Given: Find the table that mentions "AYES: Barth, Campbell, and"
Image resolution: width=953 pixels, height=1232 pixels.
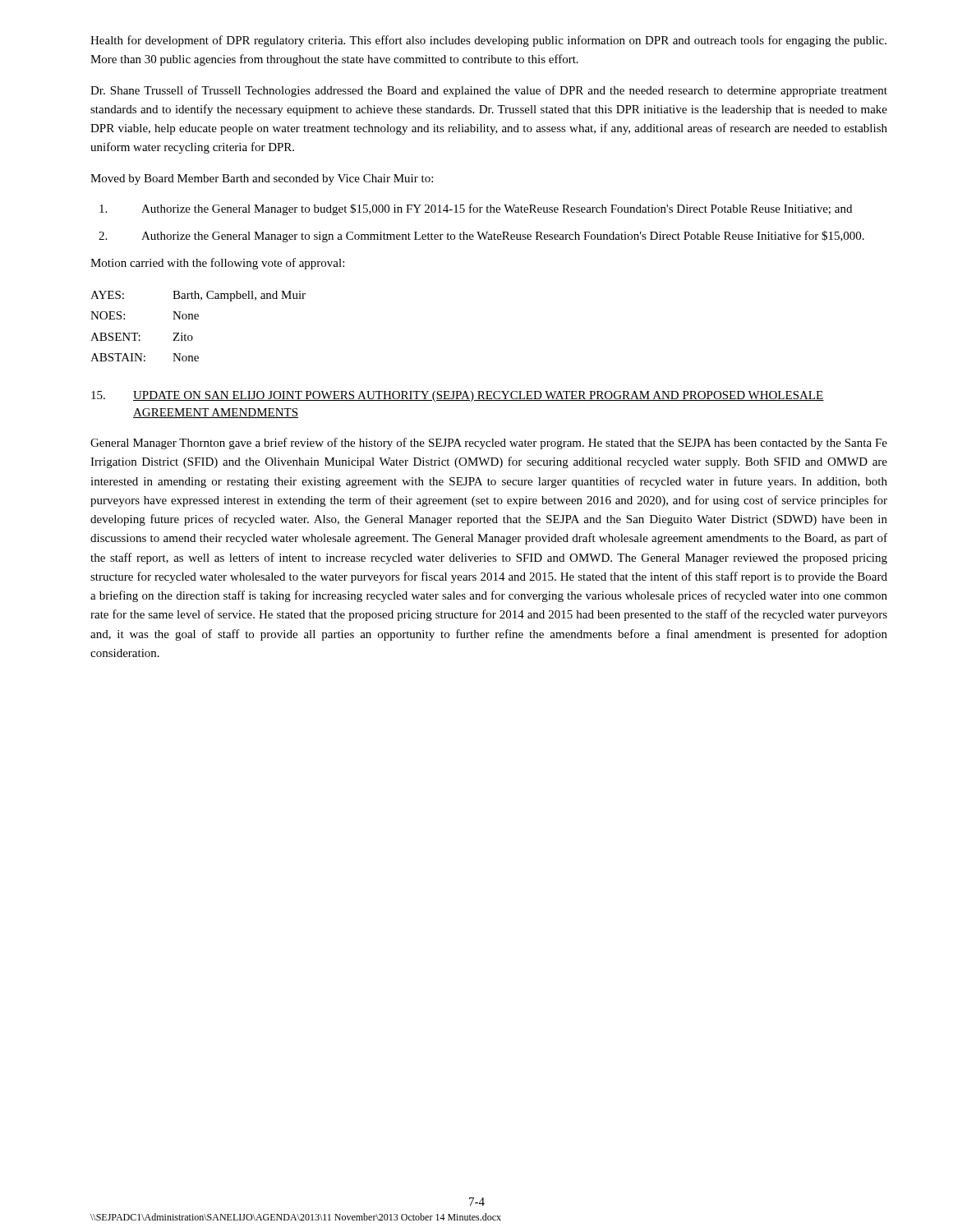Looking at the screenshot, I should coord(489,326).
